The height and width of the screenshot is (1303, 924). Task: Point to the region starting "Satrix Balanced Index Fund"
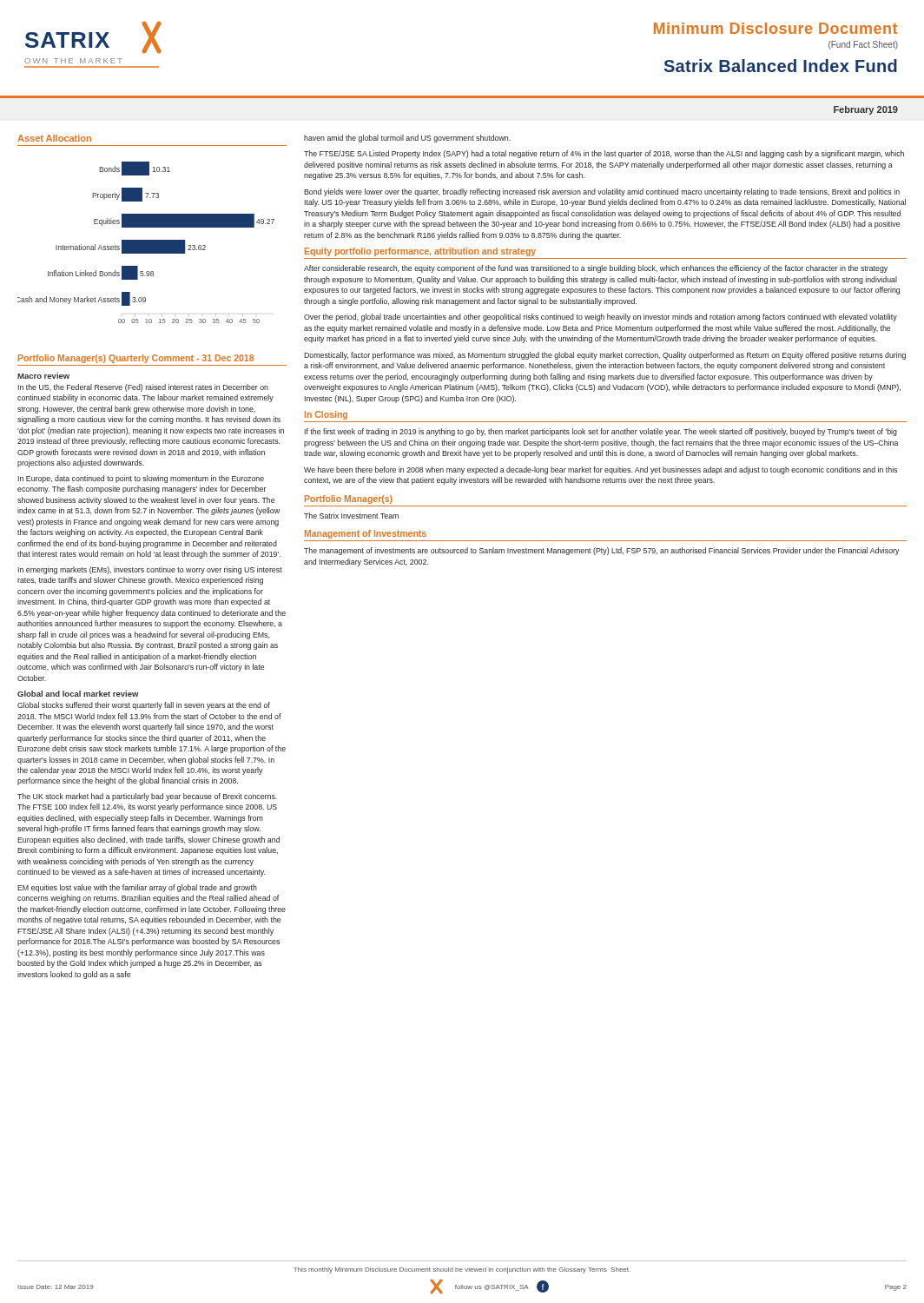(781, 66)
